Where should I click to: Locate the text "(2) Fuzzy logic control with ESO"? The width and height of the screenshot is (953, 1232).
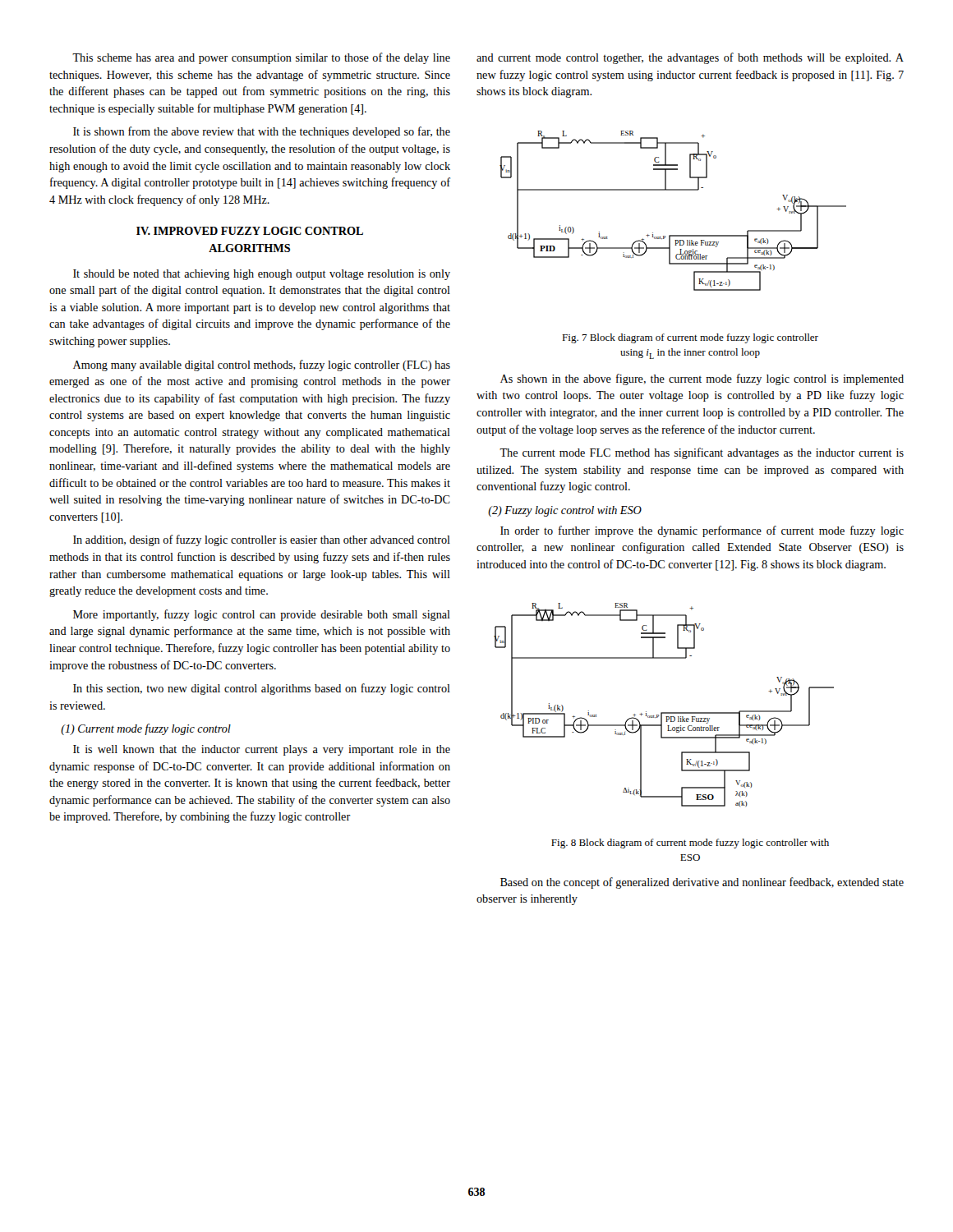point(565,511)
